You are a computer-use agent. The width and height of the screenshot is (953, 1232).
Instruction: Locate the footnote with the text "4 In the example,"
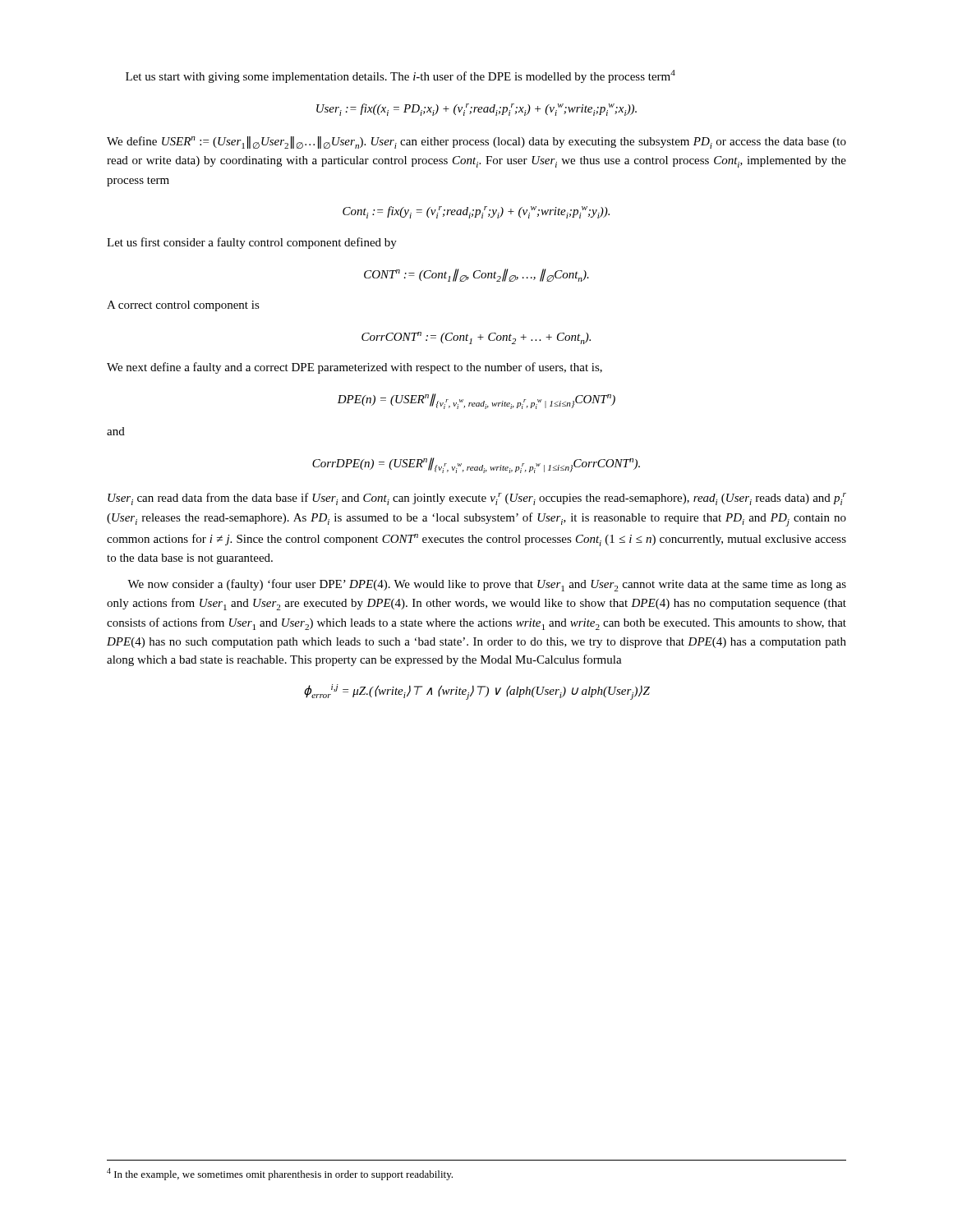(280, 1173)
